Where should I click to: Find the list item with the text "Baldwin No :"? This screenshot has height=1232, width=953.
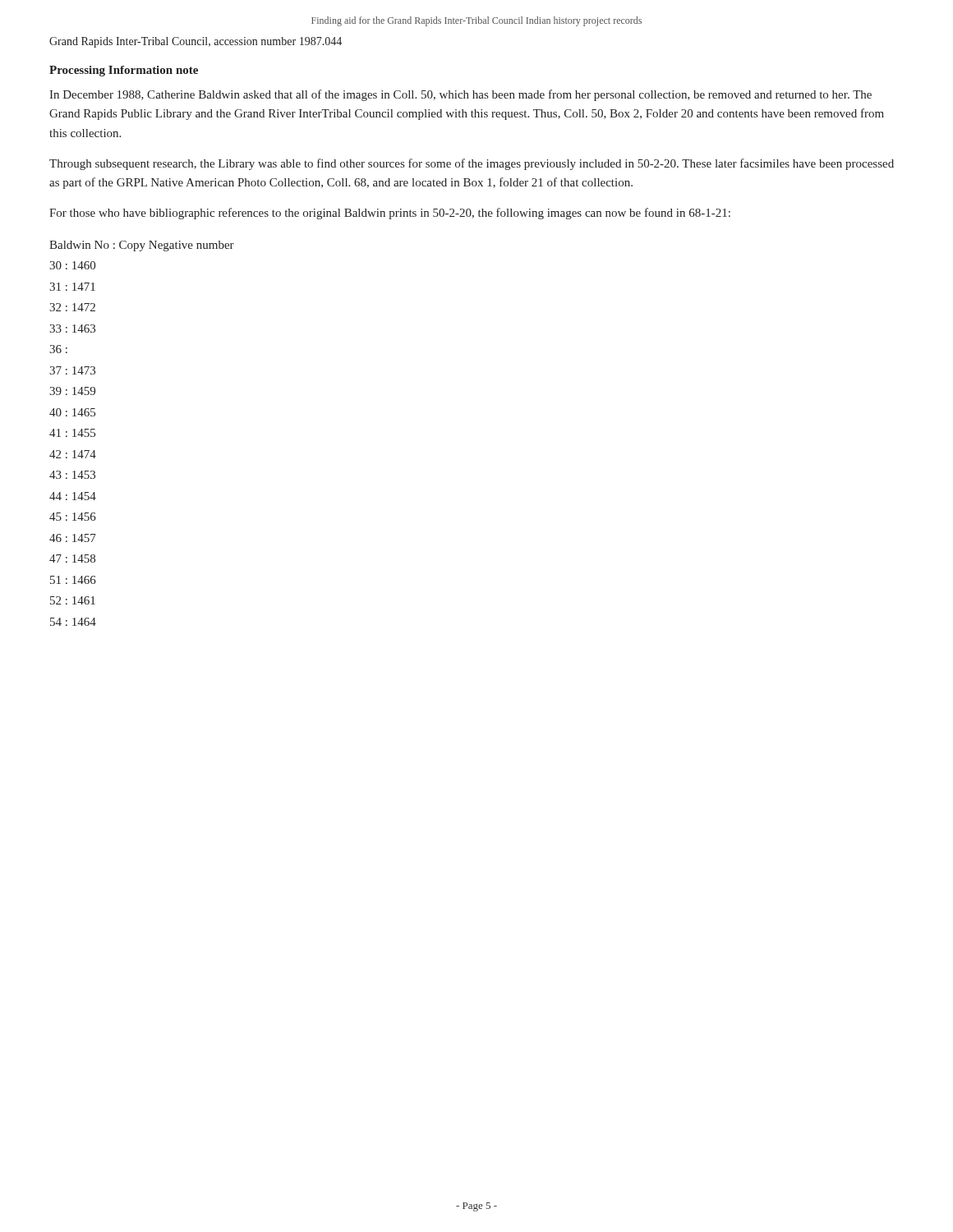(142, 244)
